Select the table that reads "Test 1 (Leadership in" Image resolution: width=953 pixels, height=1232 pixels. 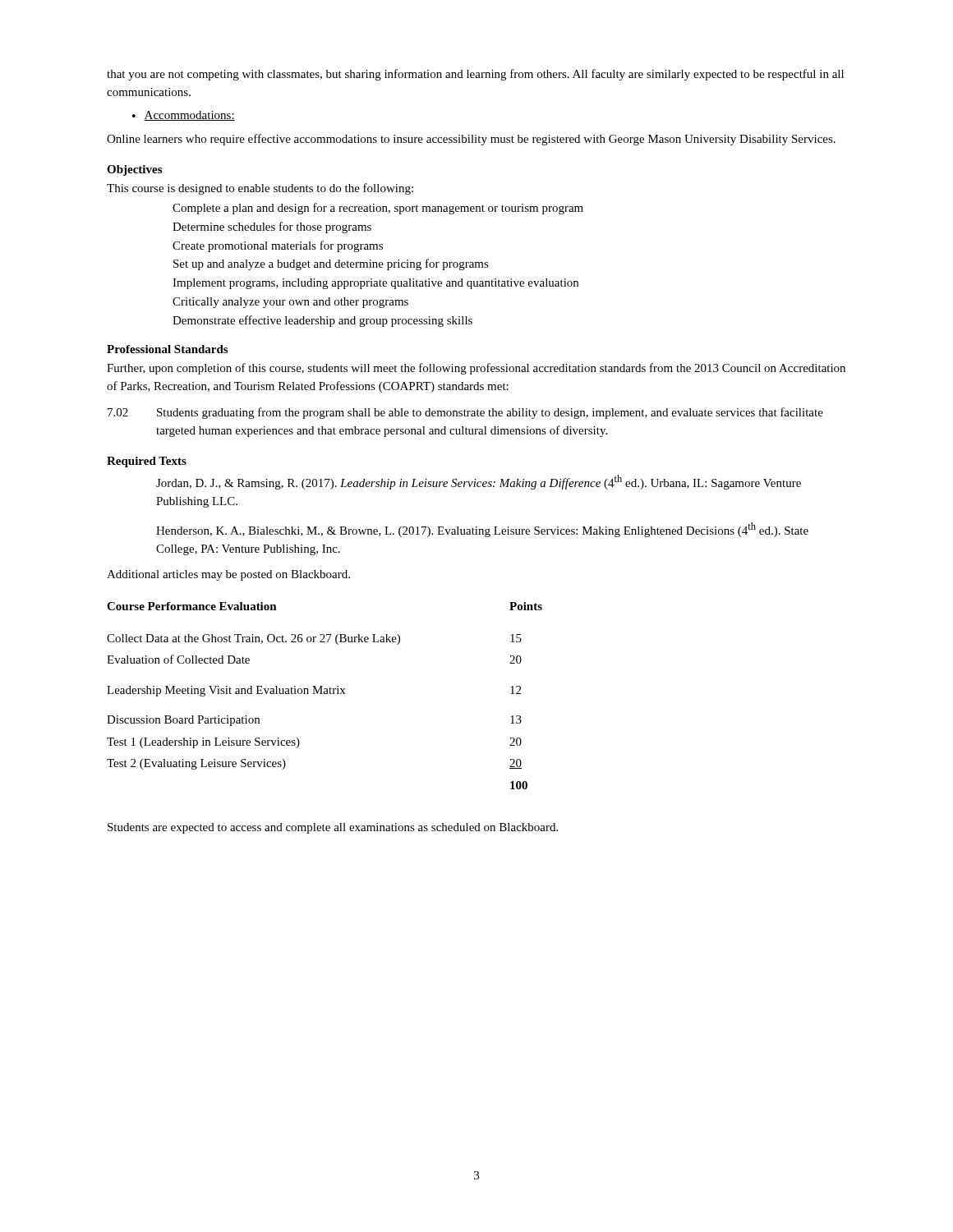pos(476,696)
